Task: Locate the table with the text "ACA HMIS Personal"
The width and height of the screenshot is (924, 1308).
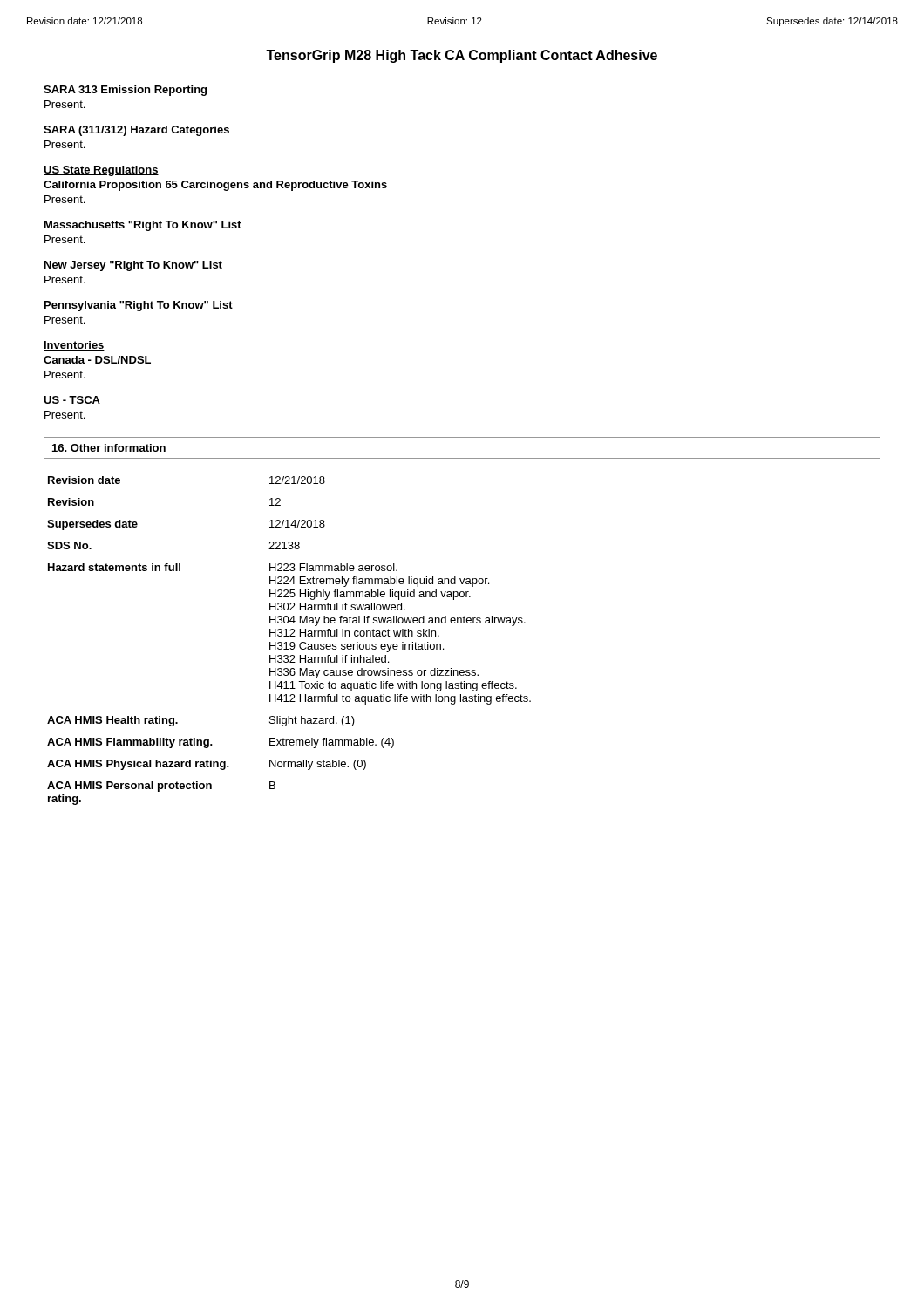Action: (462, 639)
